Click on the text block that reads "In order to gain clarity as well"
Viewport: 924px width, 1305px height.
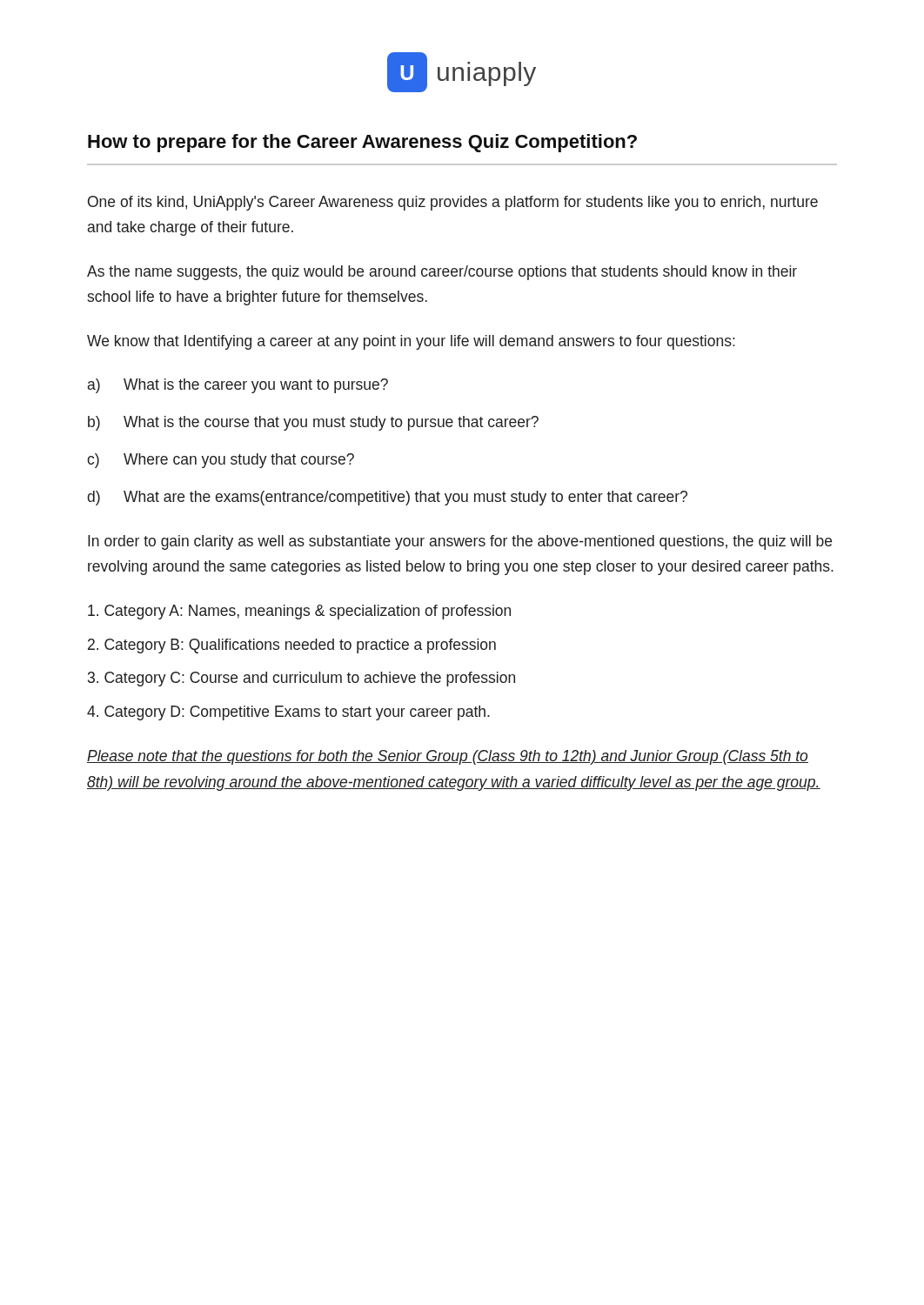pyautogui.click(x=461, y=554)
